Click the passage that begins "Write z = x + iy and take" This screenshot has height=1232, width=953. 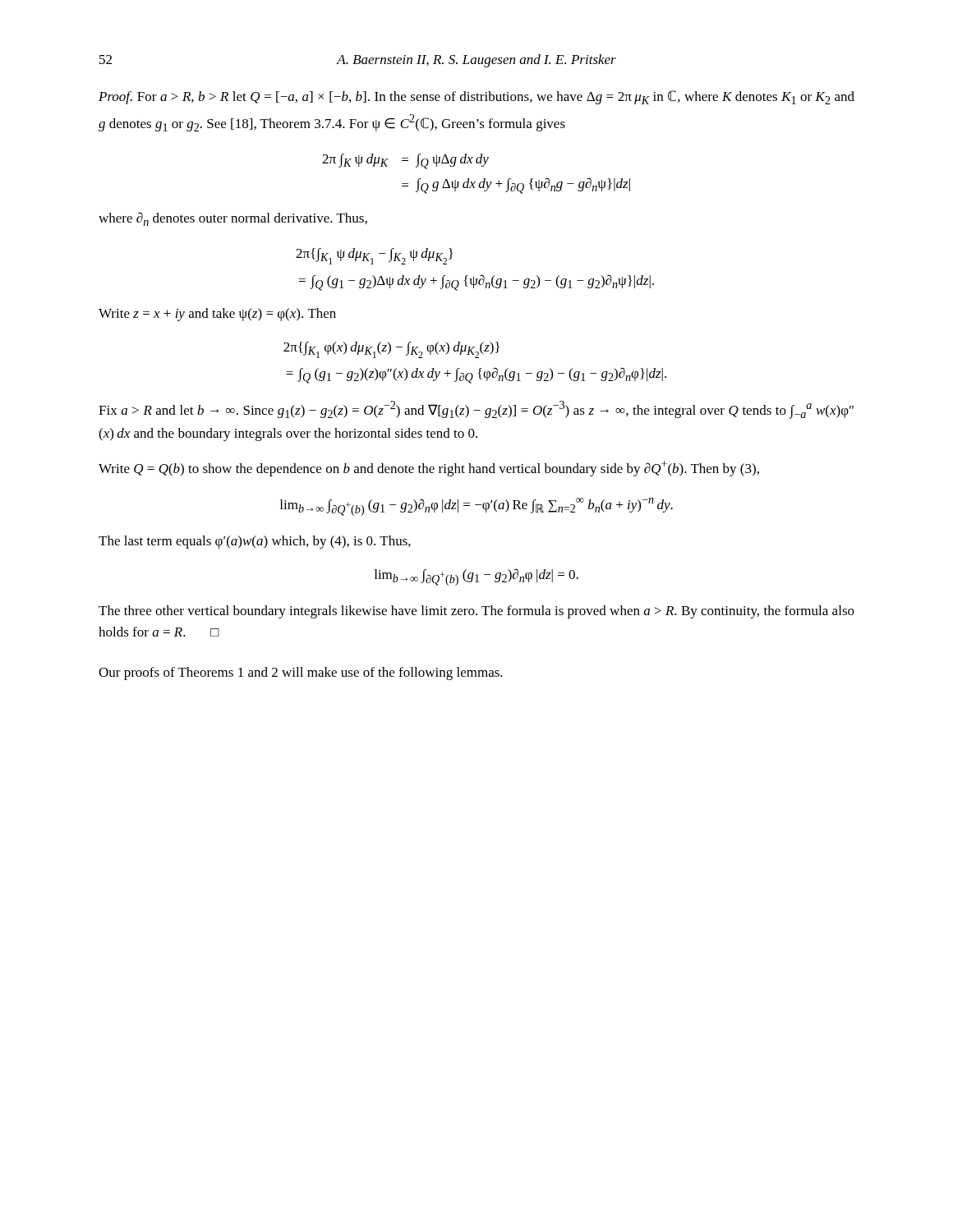pyautogui.click(x=217, y=314)
